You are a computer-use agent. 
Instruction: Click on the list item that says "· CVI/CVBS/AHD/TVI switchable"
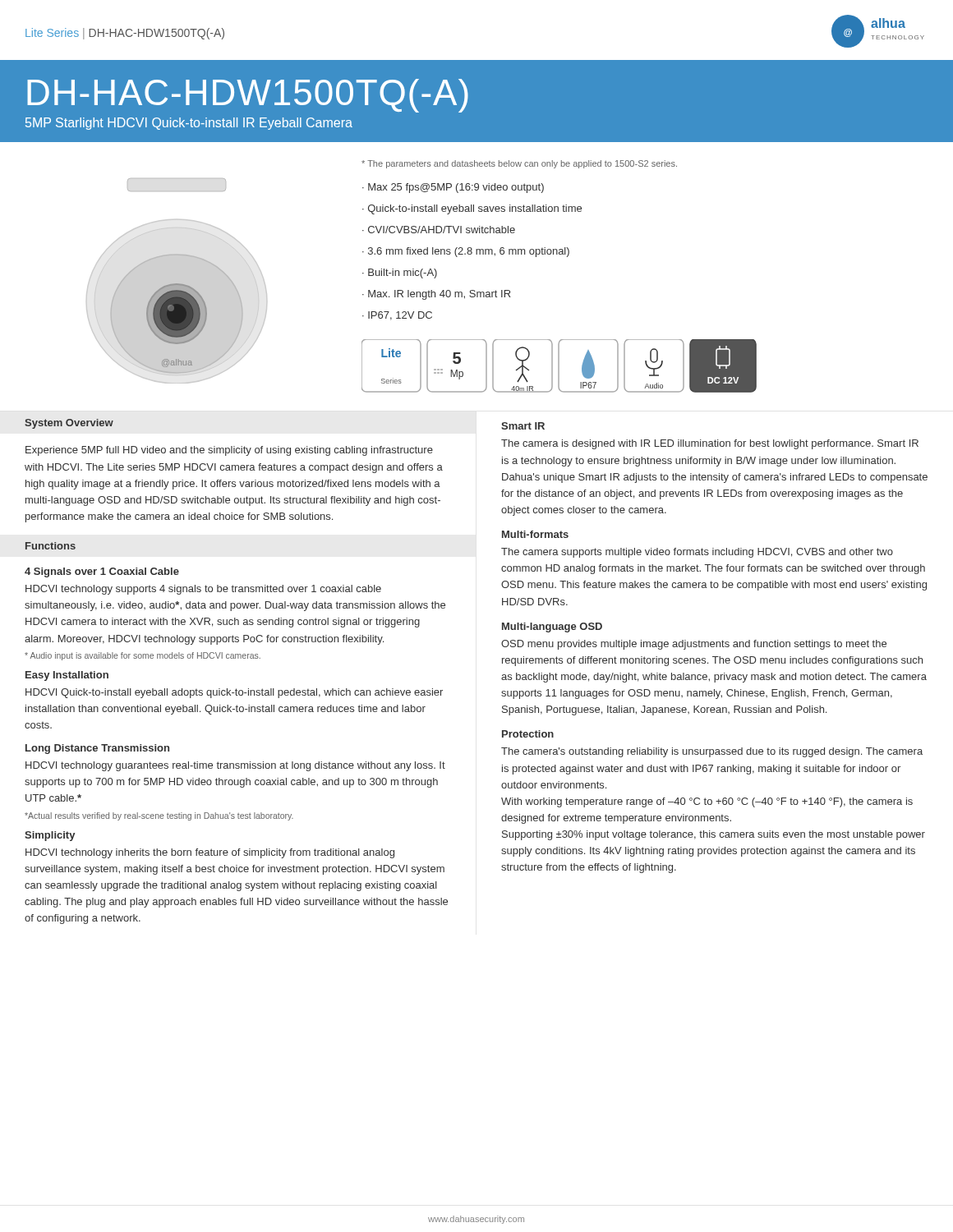click(438, 230)
